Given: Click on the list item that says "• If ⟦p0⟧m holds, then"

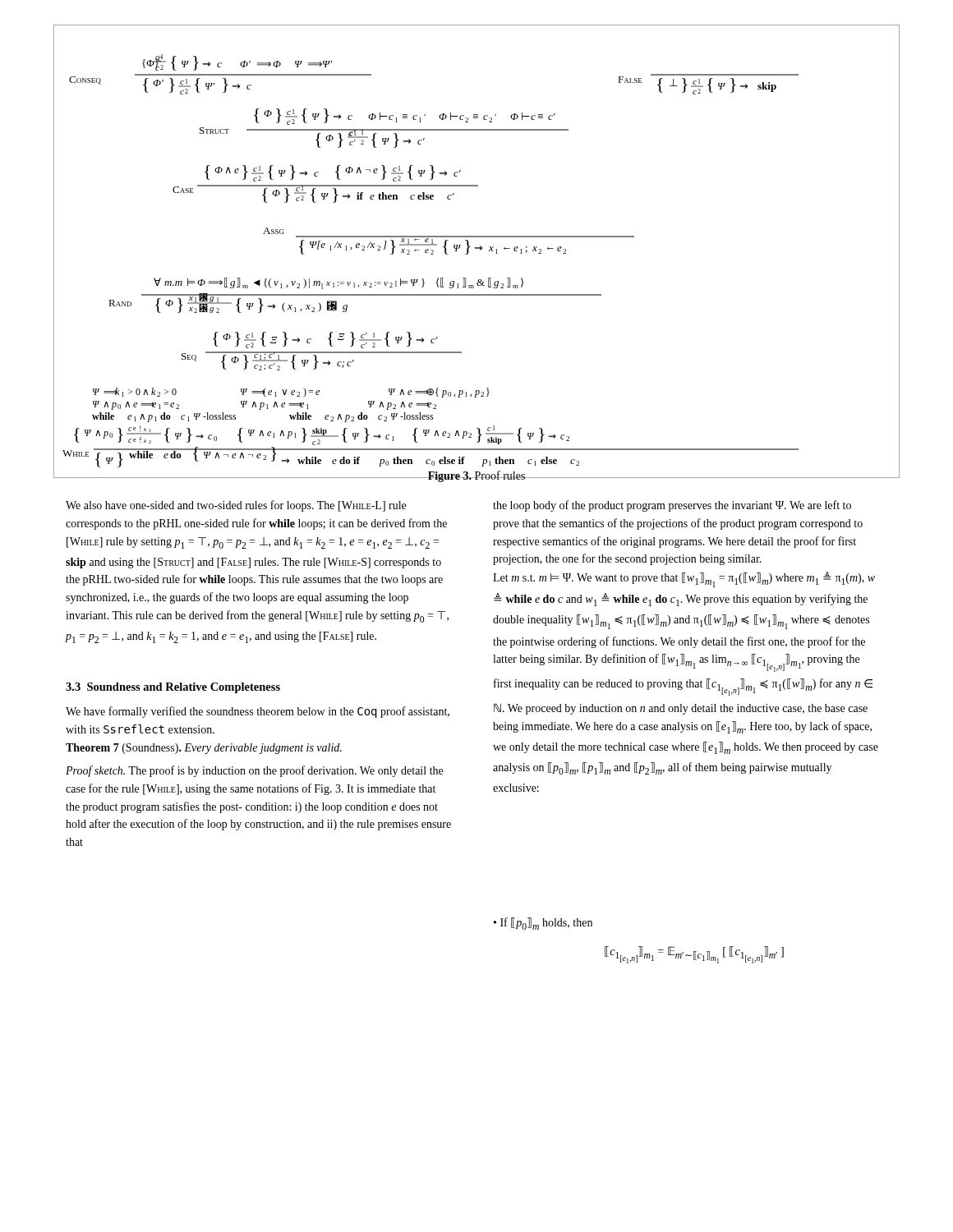Looking at the screenshot, I should (543, 924).
